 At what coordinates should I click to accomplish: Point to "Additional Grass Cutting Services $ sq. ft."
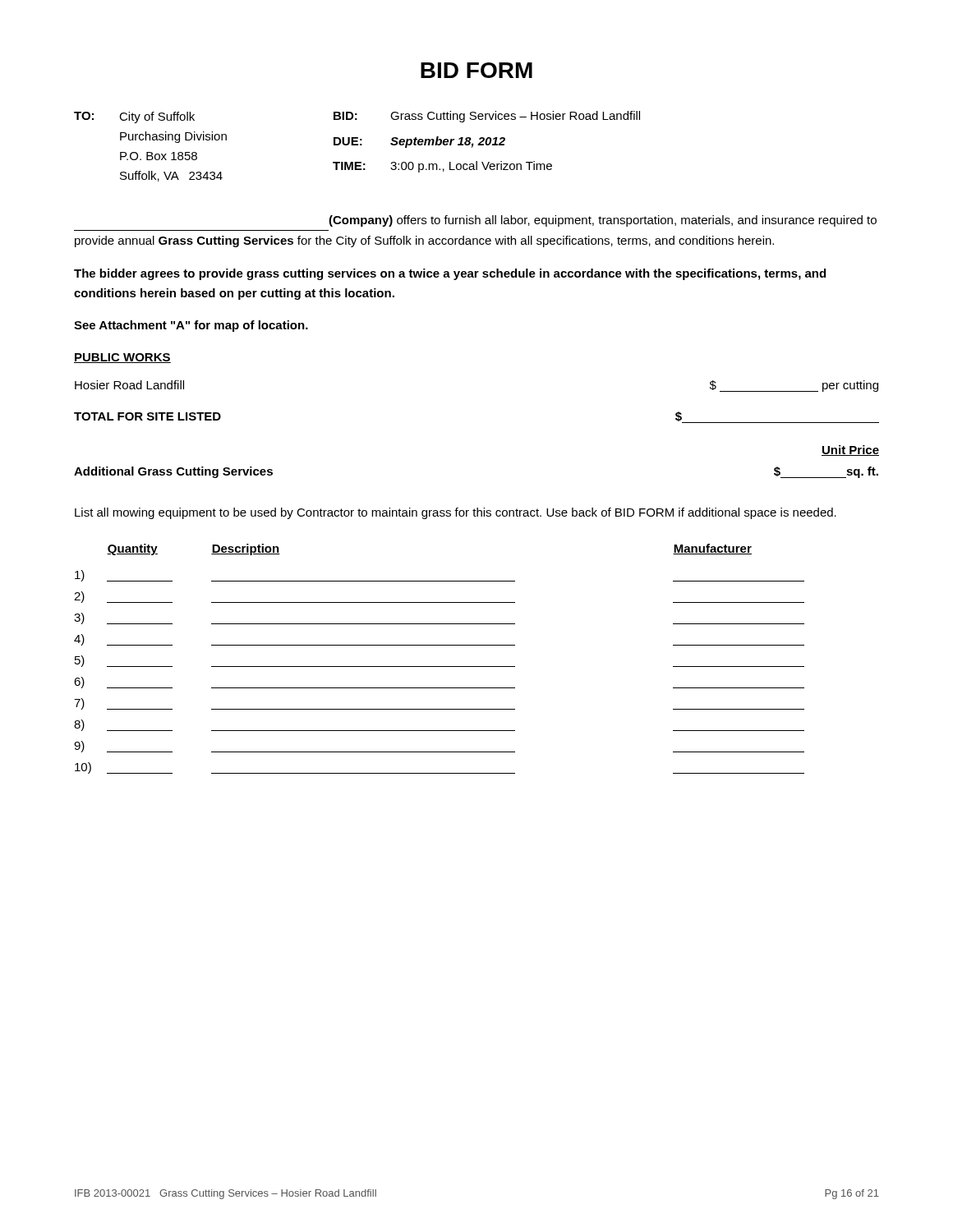(x=169, y=472)
